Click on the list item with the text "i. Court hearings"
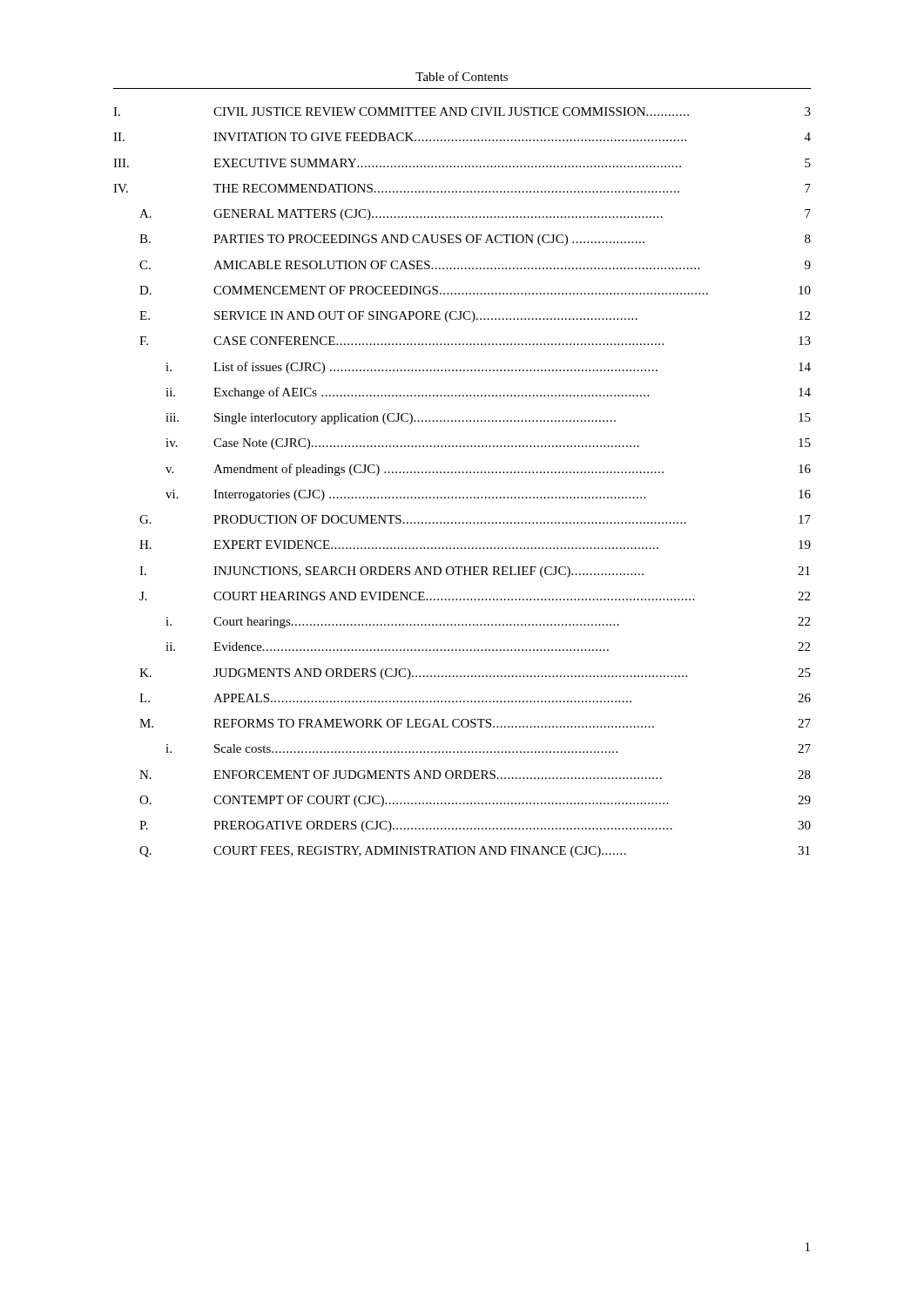The image size is (924, 1307). 462,622
